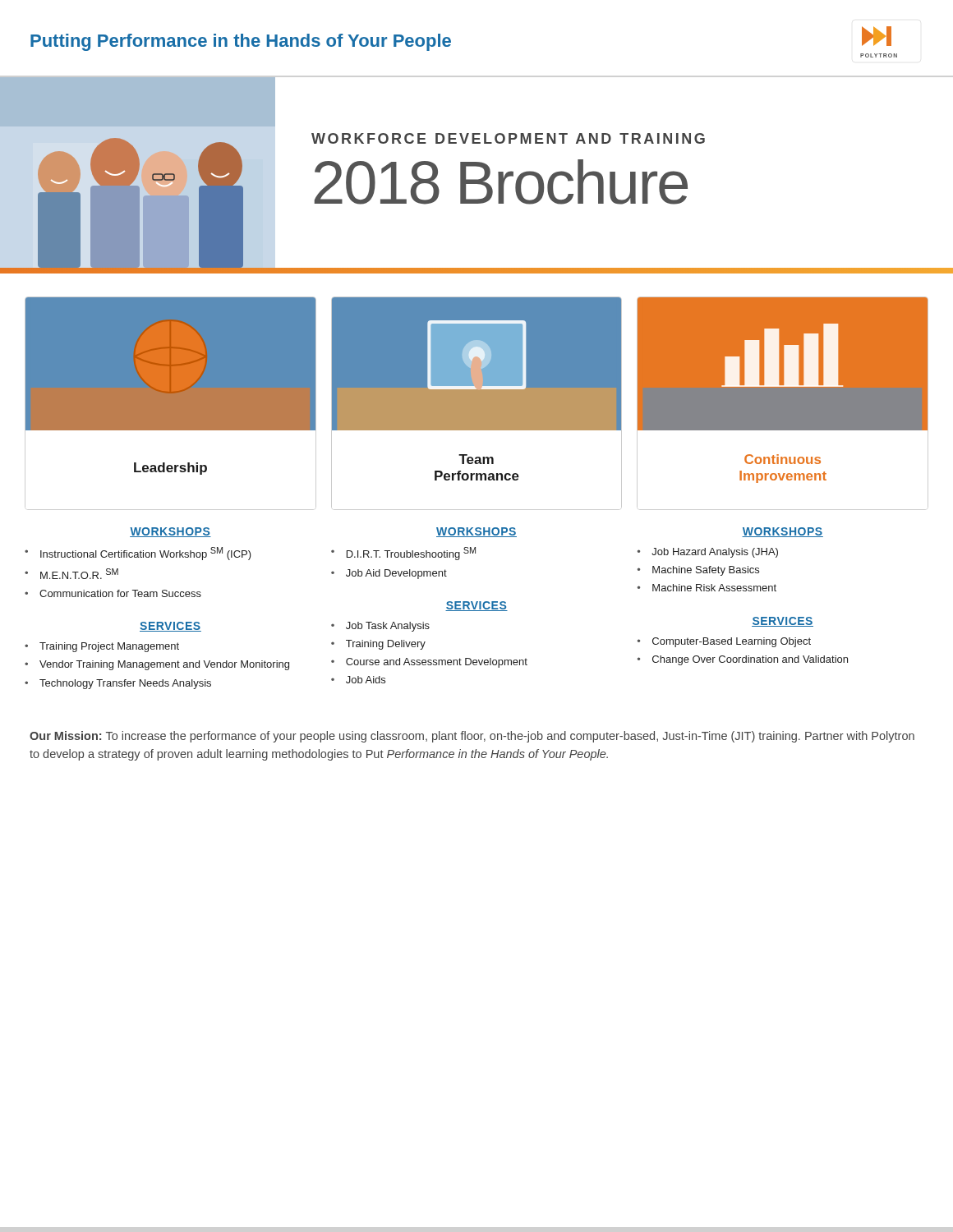This screenshot has height=1232, width=953.
Task: Locate the list item with the text "•Job Aid Development"
Action: pyautogui.click(x=389, y=573)
